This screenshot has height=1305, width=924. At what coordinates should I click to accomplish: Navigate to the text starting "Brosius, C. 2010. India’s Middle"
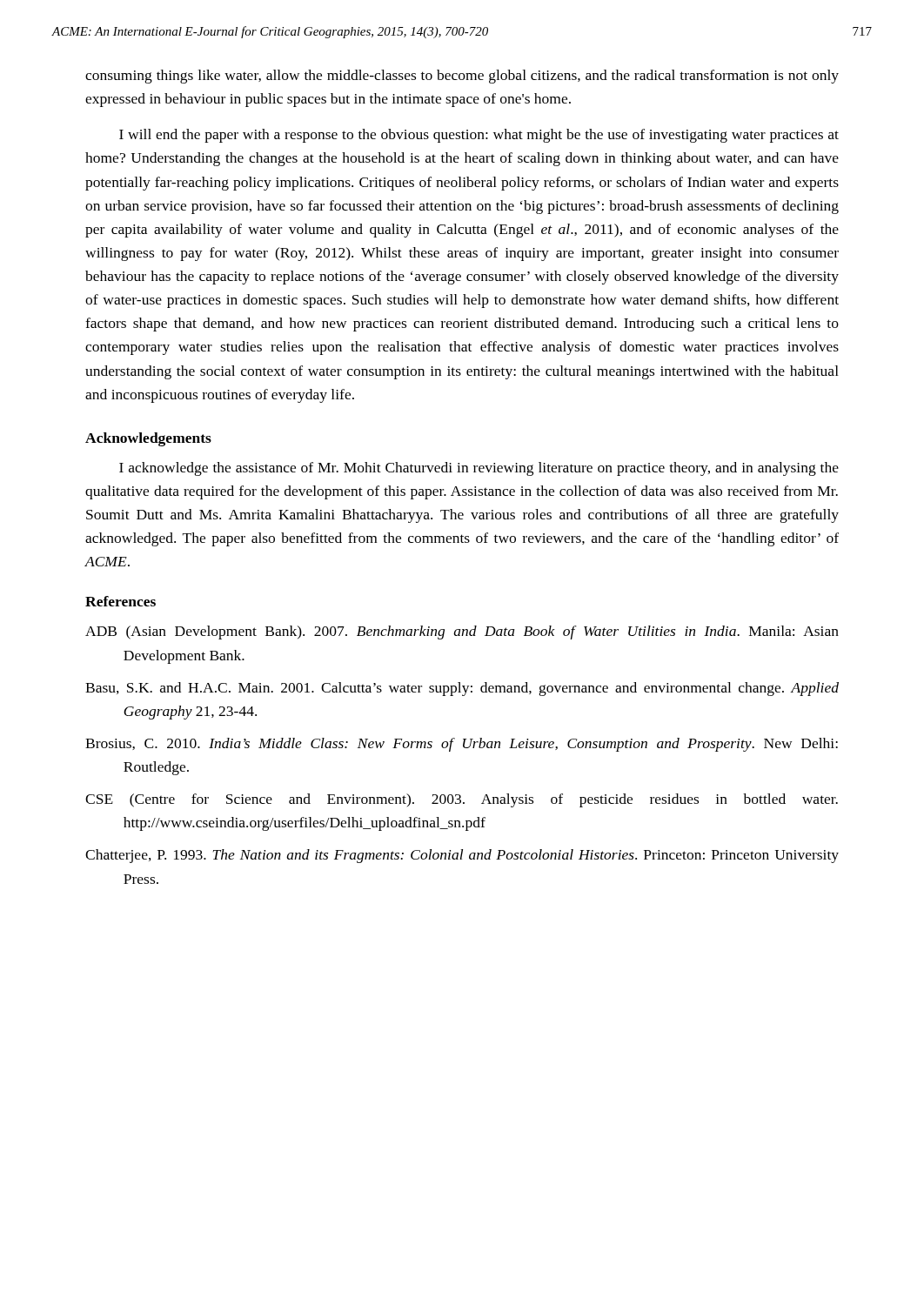[x=462, y=755]
